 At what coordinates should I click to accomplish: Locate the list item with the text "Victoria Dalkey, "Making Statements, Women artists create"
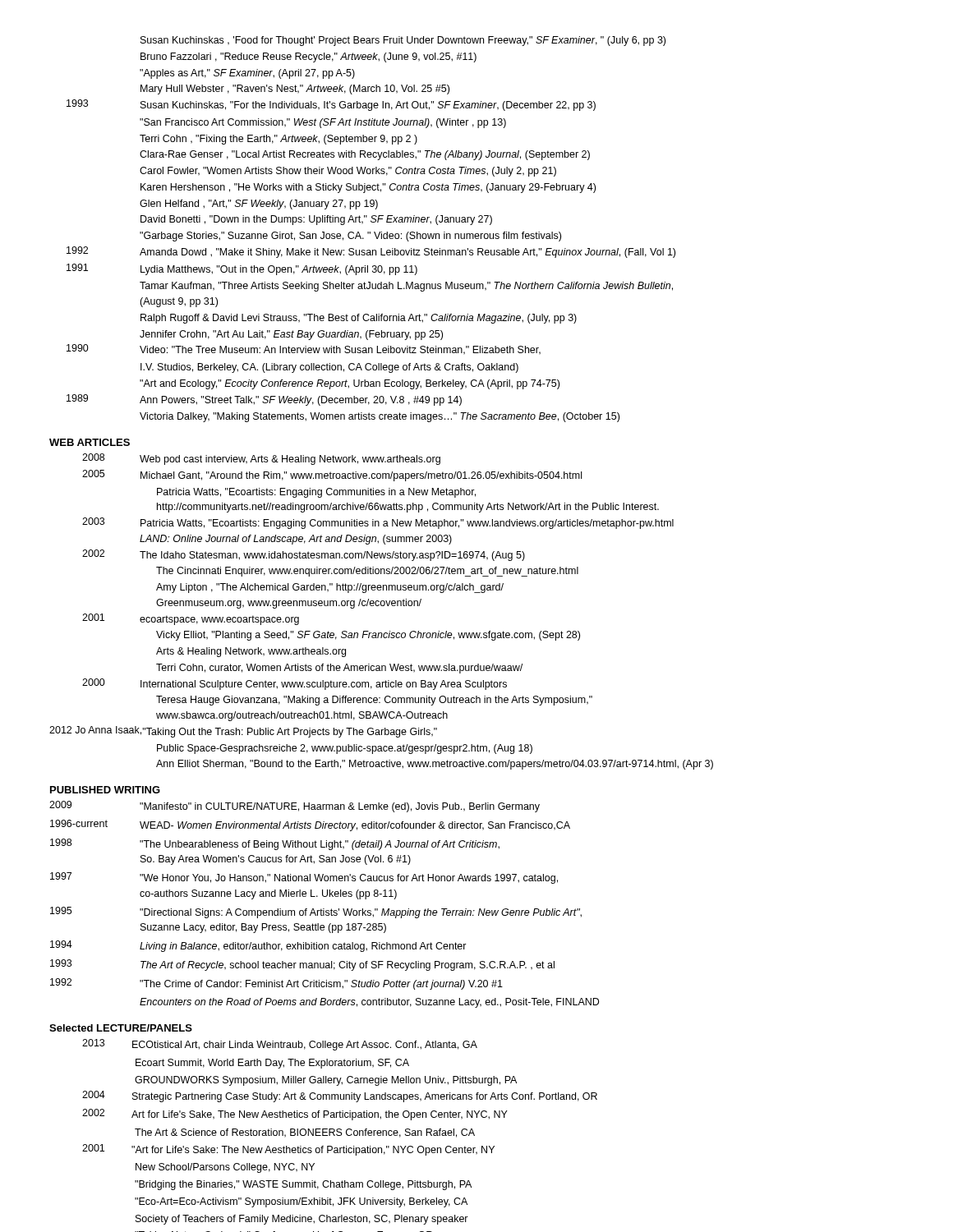(x=380, y=417)
